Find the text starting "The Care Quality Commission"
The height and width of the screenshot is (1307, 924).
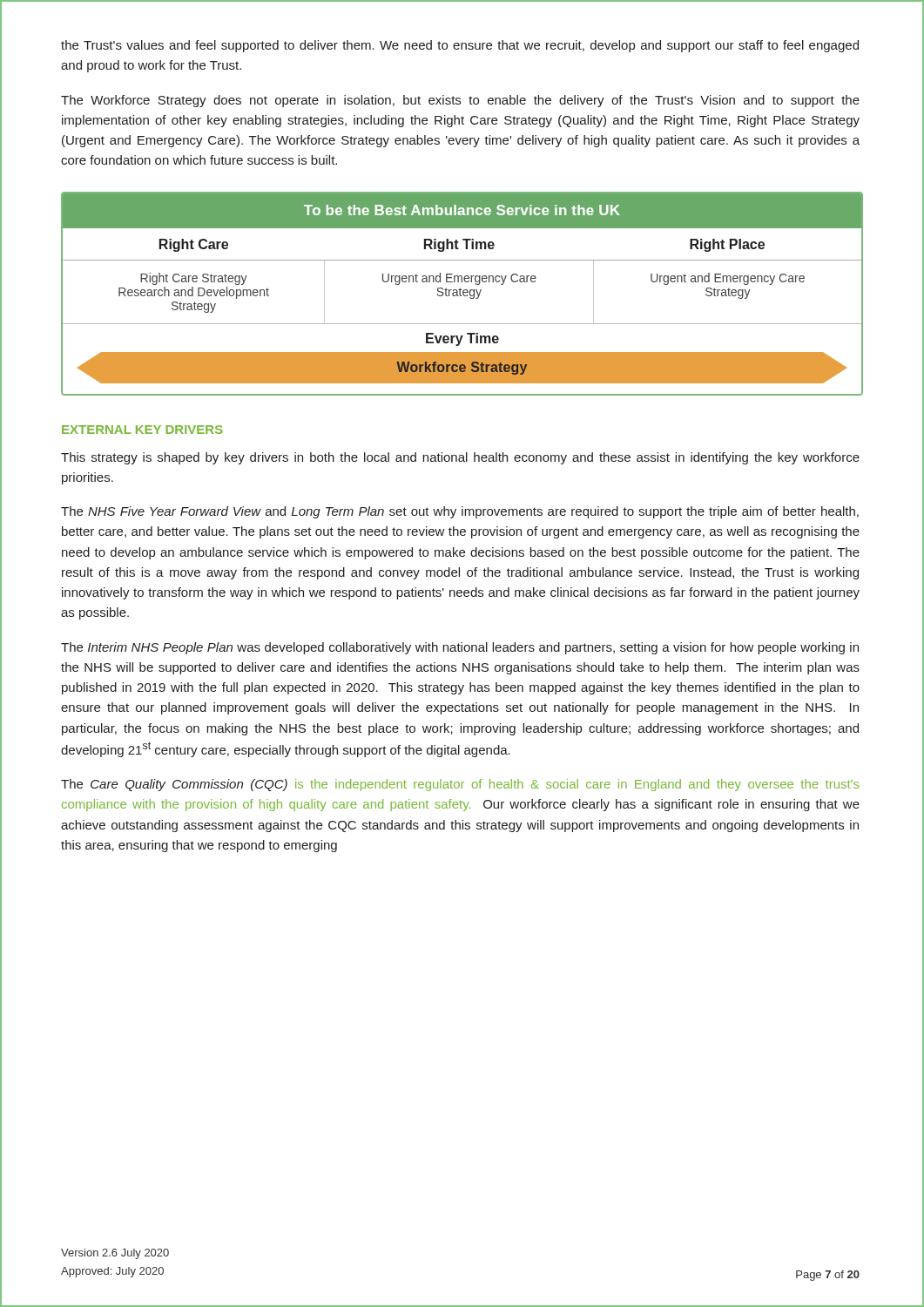[460, 814]
